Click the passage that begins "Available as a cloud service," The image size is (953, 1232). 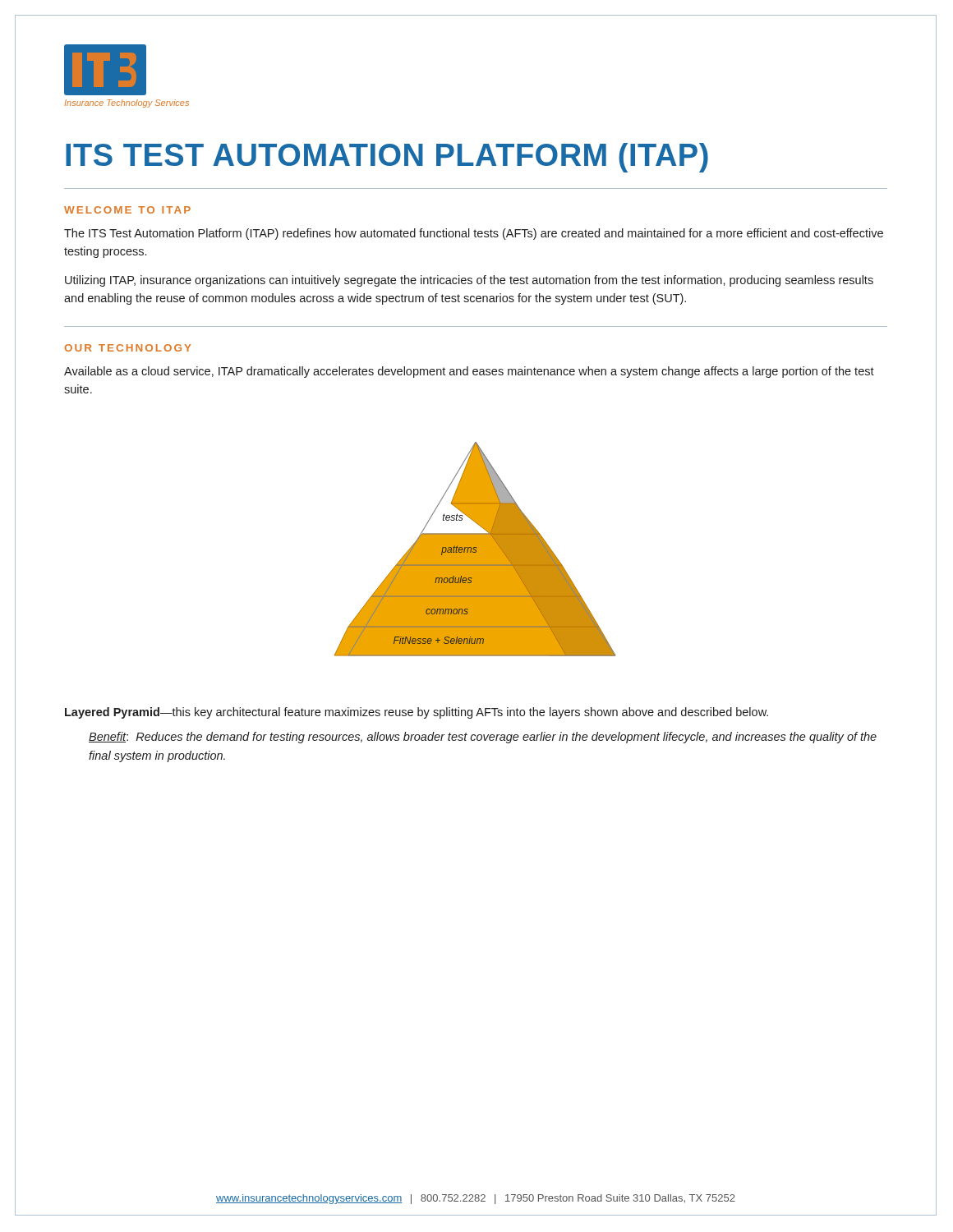point(476,381)
